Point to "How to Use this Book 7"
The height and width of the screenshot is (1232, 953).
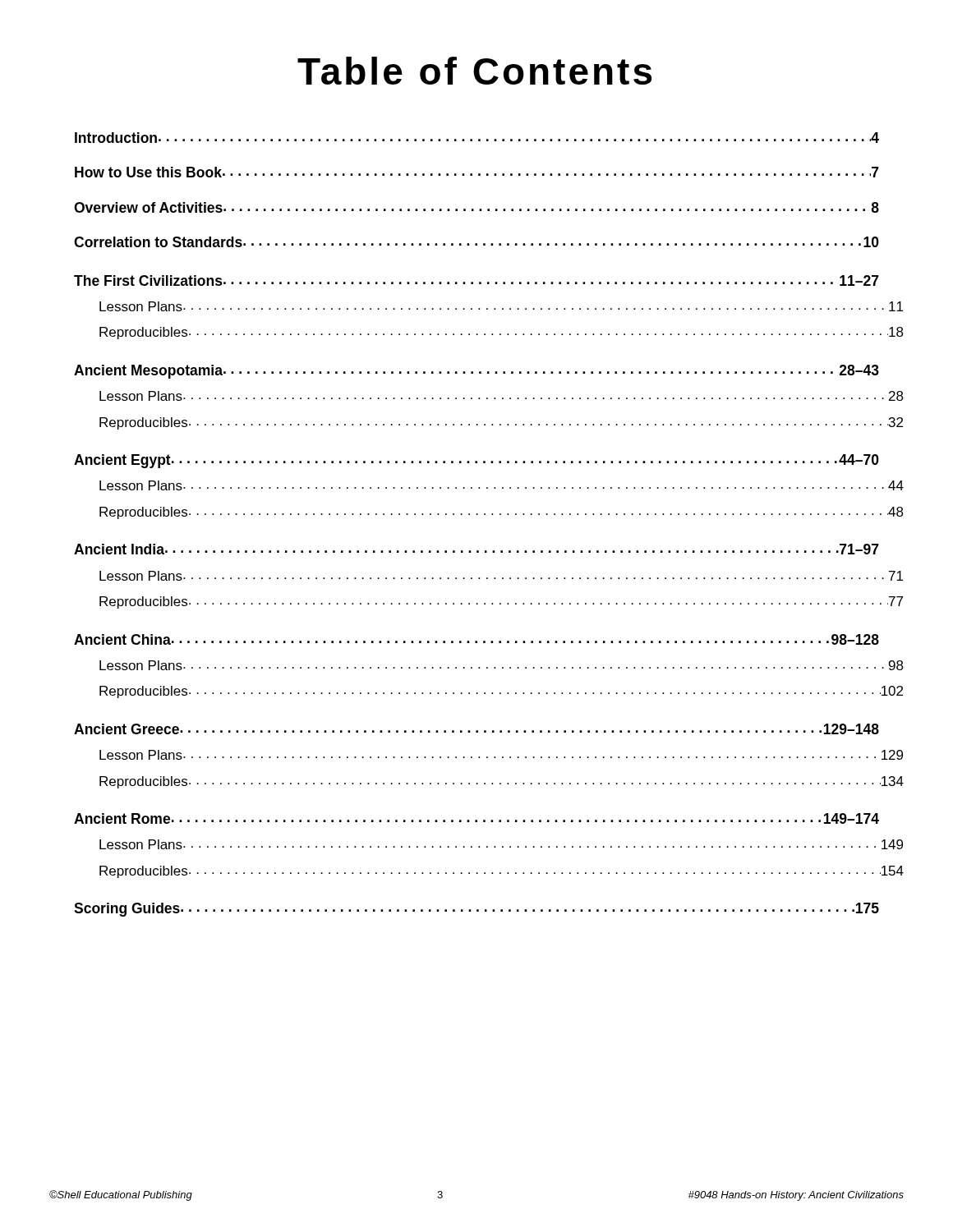point(476,173)
